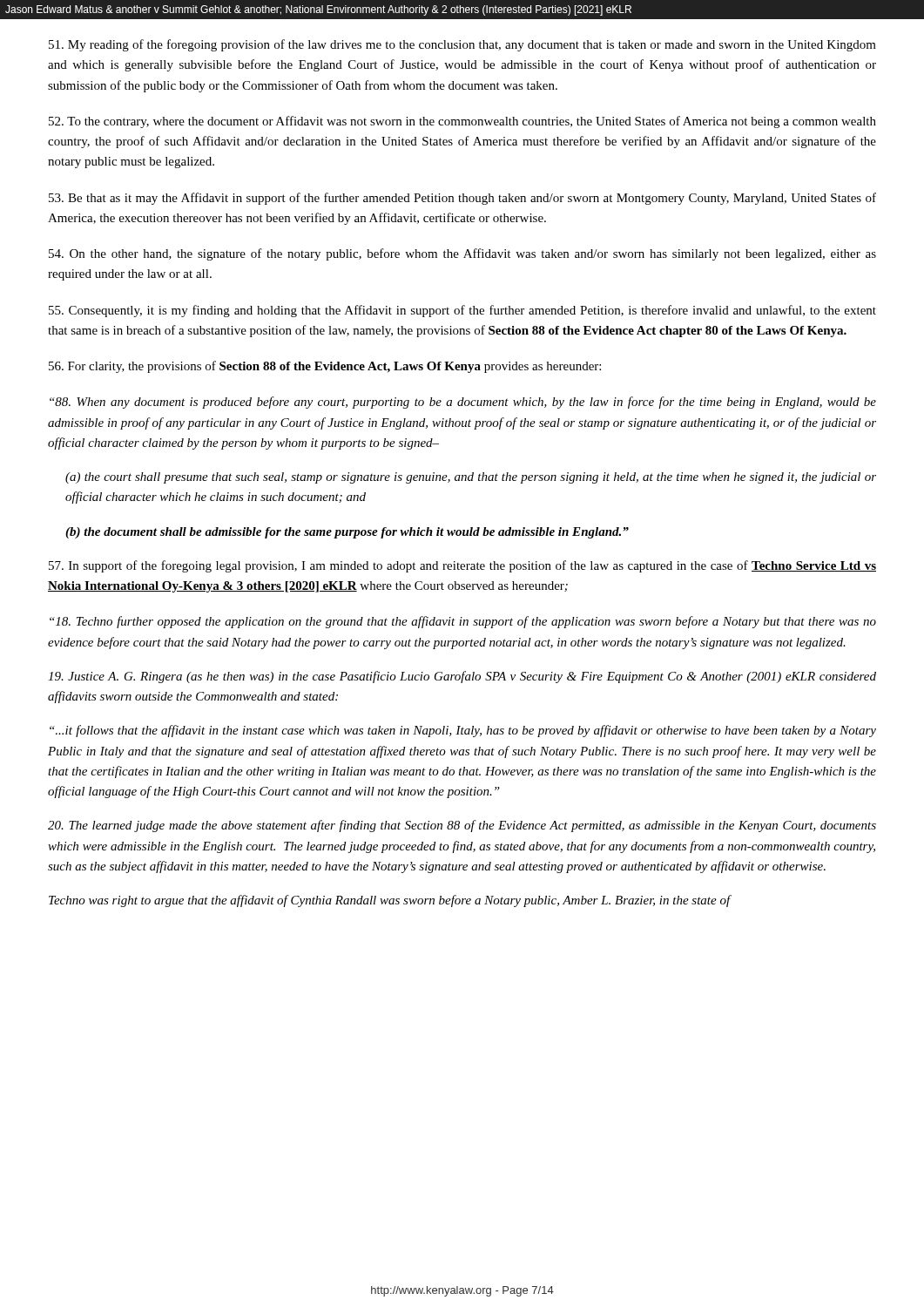The image size is (924, 1307).
Task: Locate the passage starting "(a) the court shall presume that such seal,"
Action: click(x=471, y=487)
